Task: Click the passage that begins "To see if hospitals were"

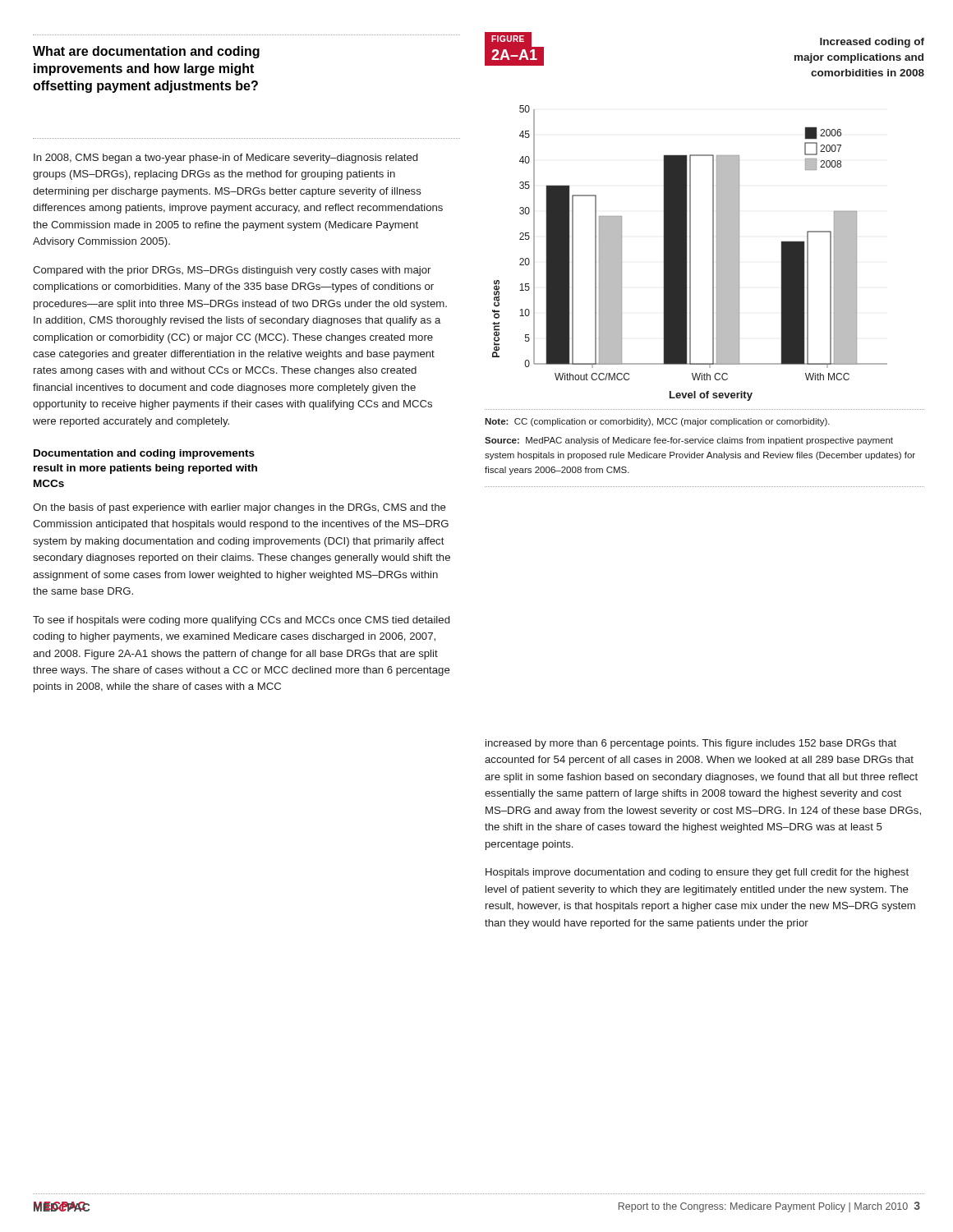Action: click(242, 653)
